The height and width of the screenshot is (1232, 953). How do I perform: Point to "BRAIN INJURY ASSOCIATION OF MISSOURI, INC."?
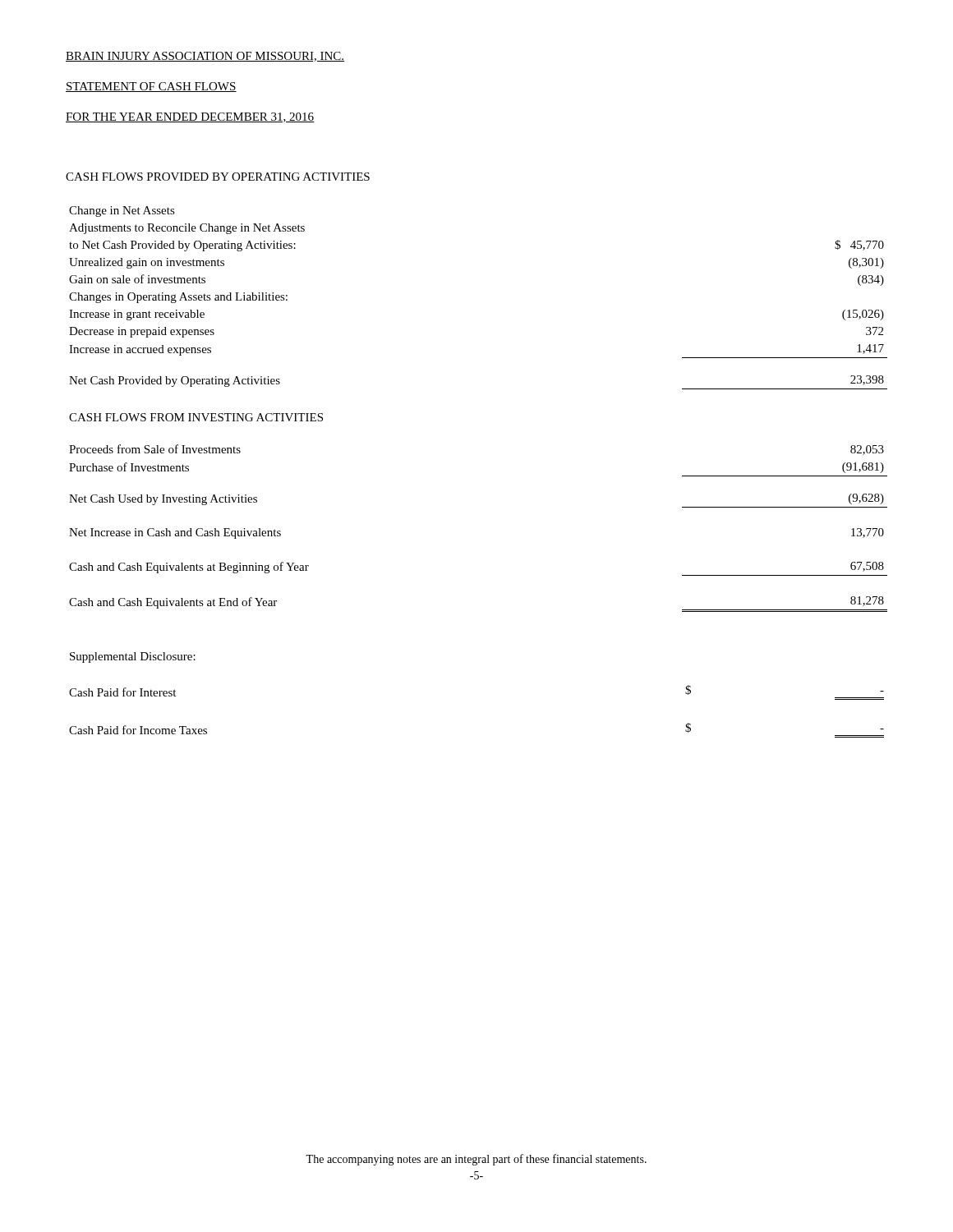point(205,56)
